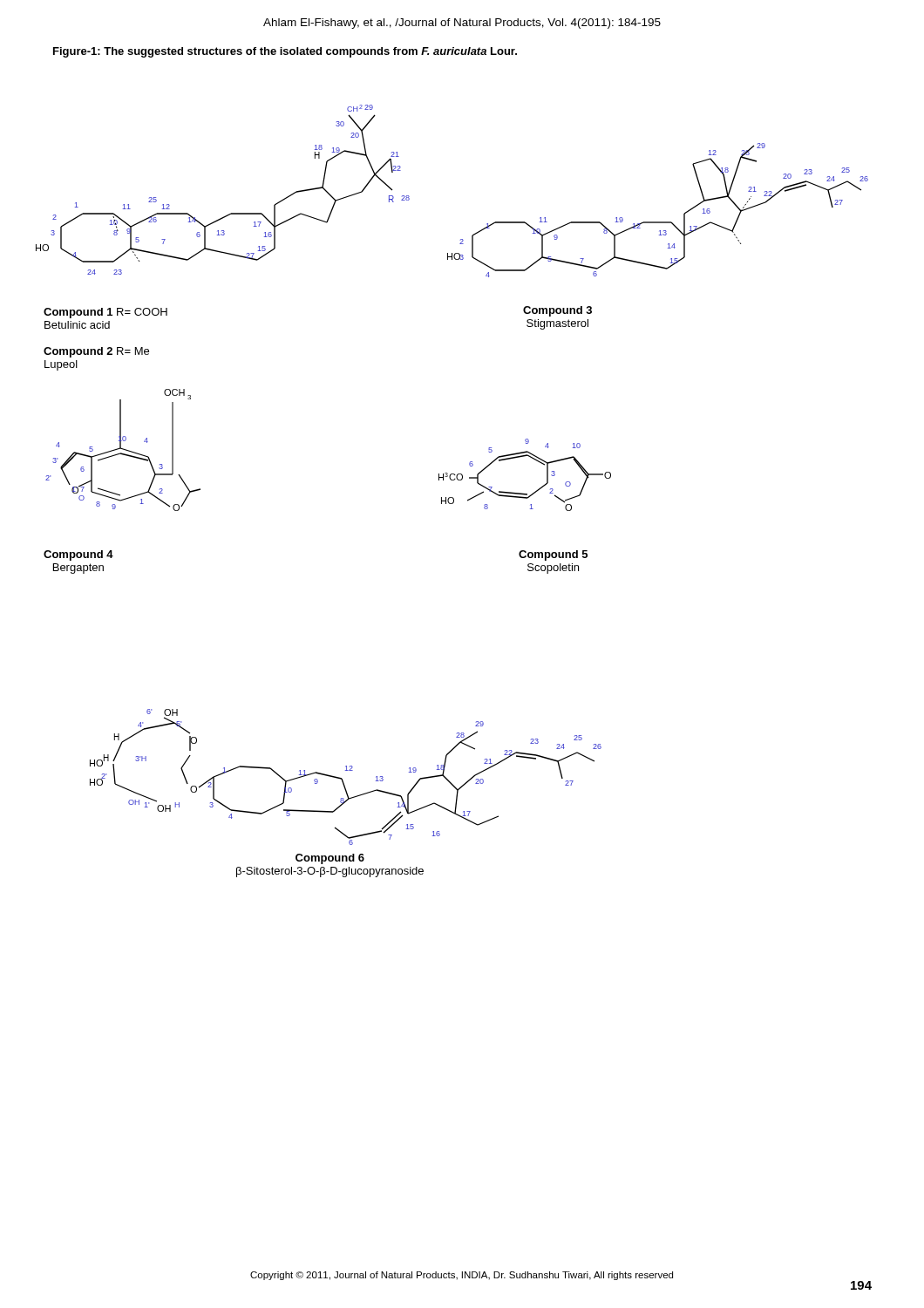Locate the caption that opens with "Figure-1: The suggested structures of"
924x1308 pixels.
tap(285, 51)
